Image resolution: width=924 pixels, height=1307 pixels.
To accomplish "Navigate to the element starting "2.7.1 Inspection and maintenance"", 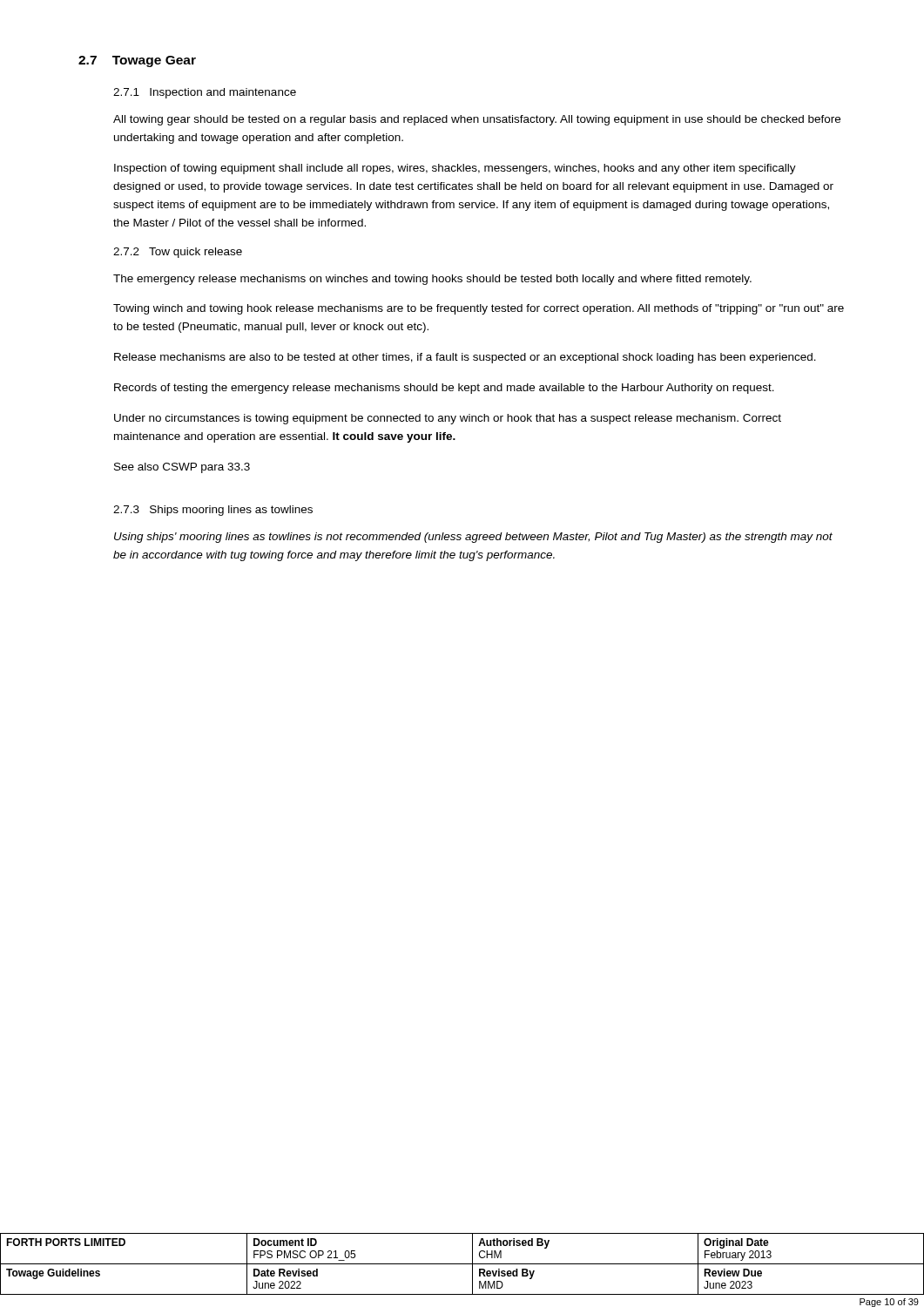I will (205, 92).
